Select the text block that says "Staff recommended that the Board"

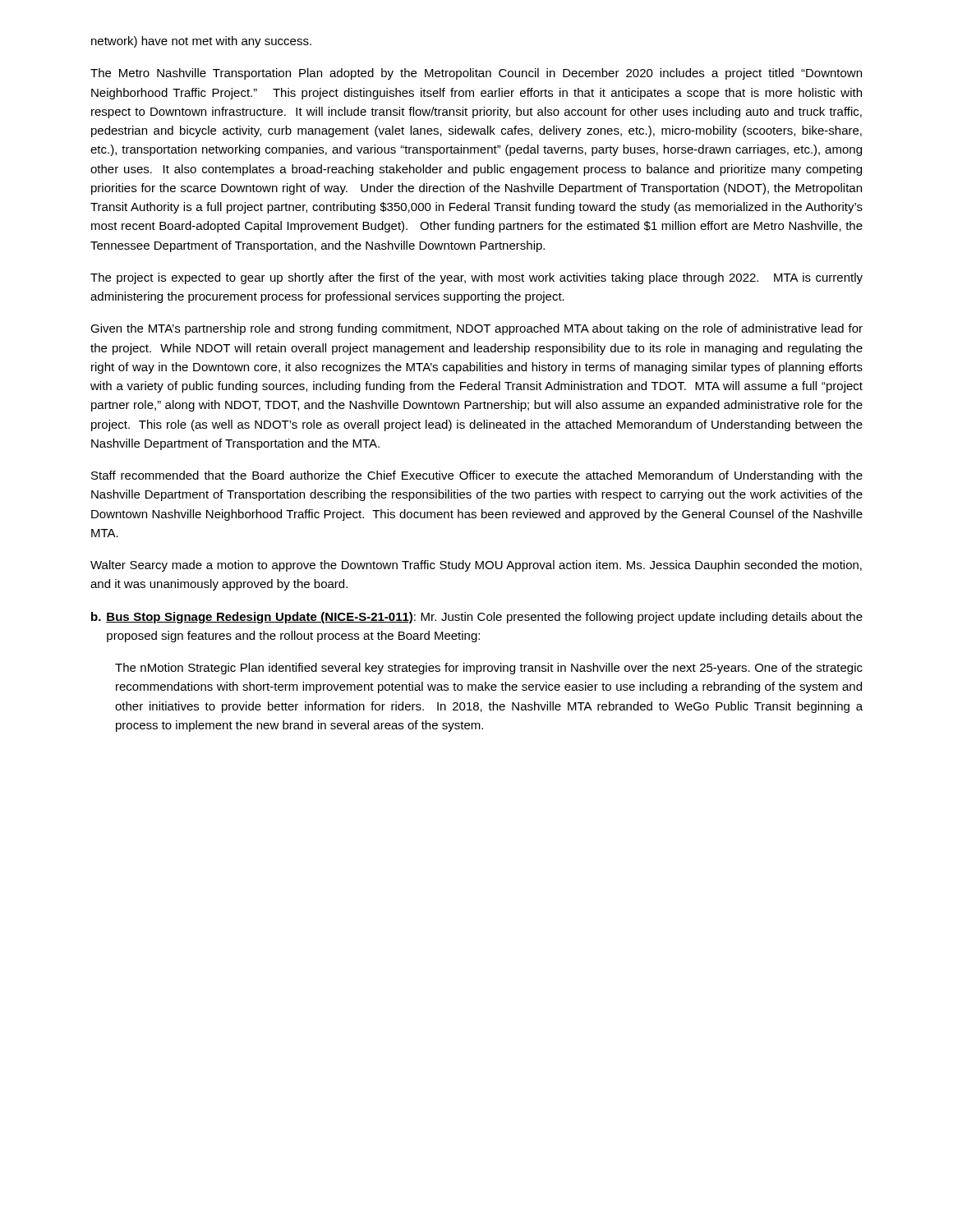pyautogui.click(x=476, y=504)
